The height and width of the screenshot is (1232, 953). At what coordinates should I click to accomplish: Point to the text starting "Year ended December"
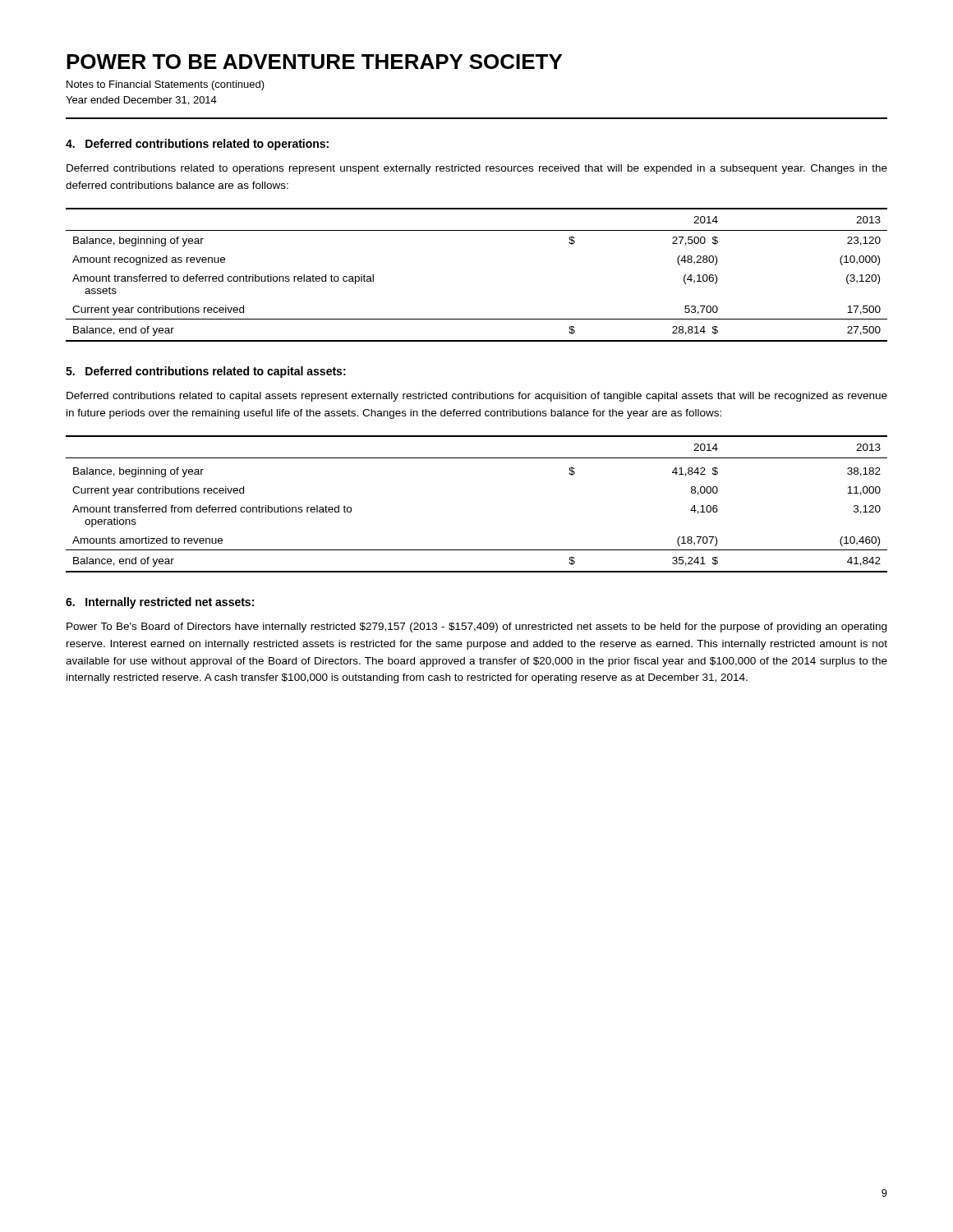coord(141,100)
